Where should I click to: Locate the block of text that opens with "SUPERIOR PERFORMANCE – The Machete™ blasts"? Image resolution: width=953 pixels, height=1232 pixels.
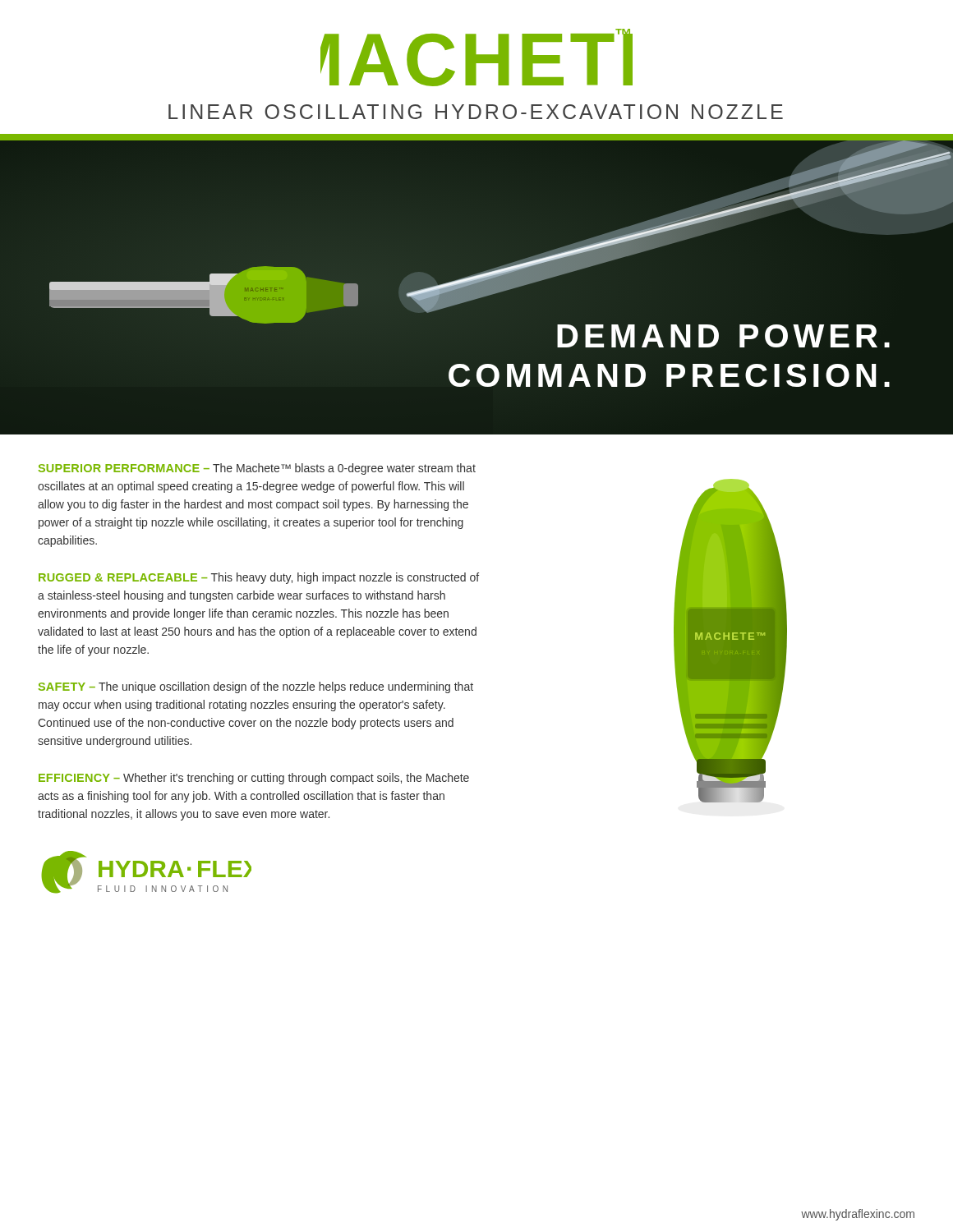(x=257, y=504)
